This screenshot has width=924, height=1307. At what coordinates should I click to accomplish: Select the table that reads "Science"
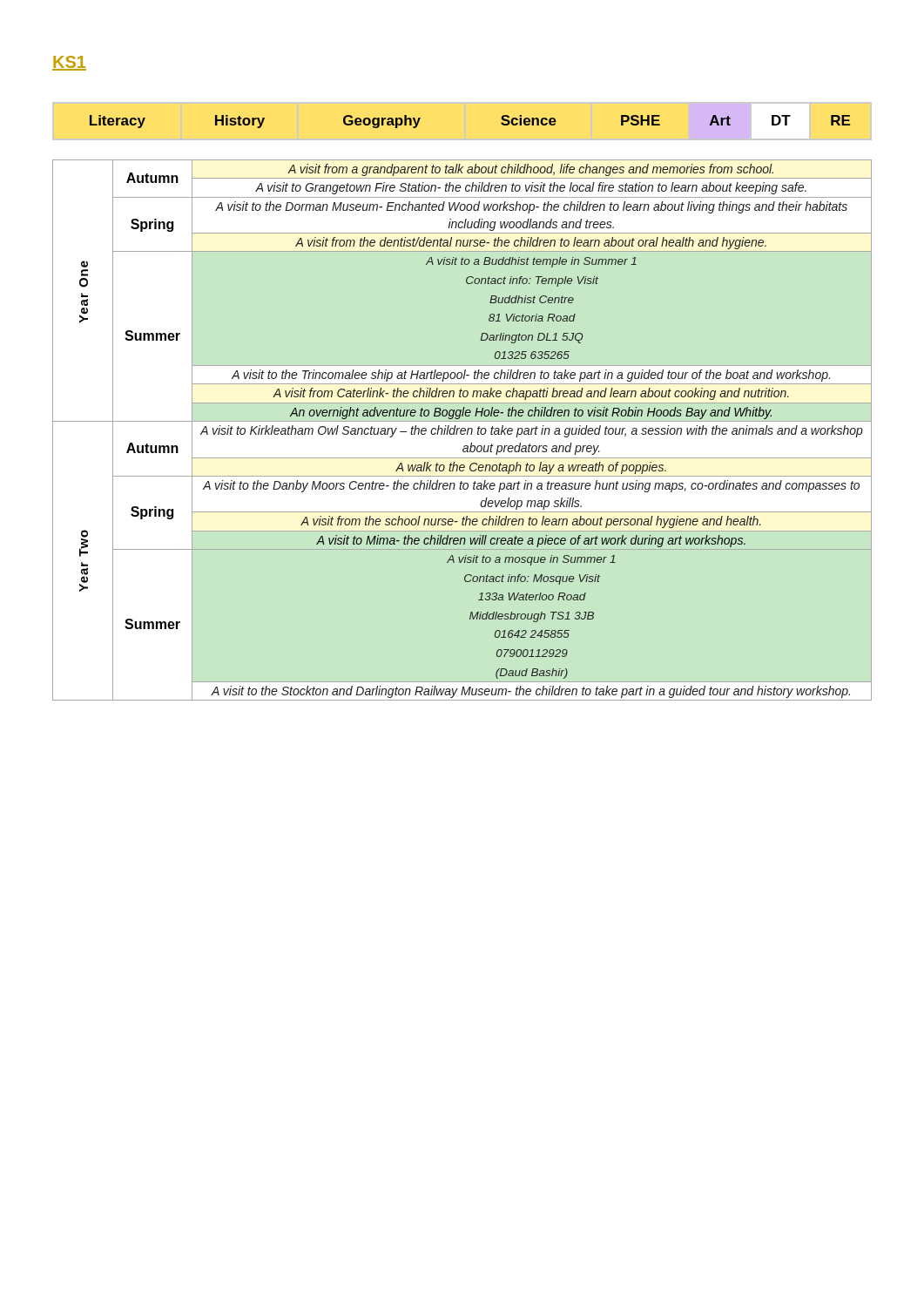(x=462, y=121)
